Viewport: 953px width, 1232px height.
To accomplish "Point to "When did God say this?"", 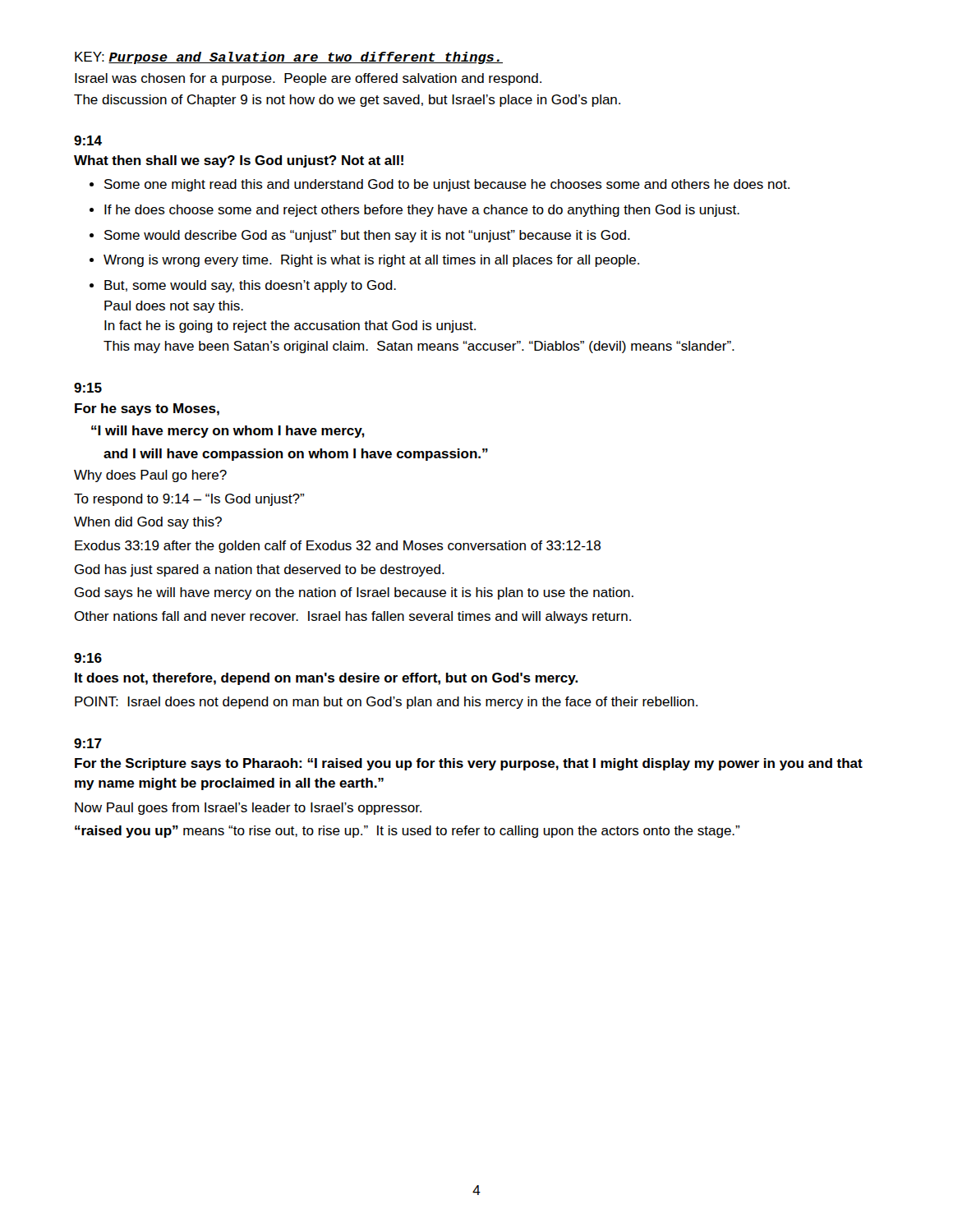I will point(148,523).
